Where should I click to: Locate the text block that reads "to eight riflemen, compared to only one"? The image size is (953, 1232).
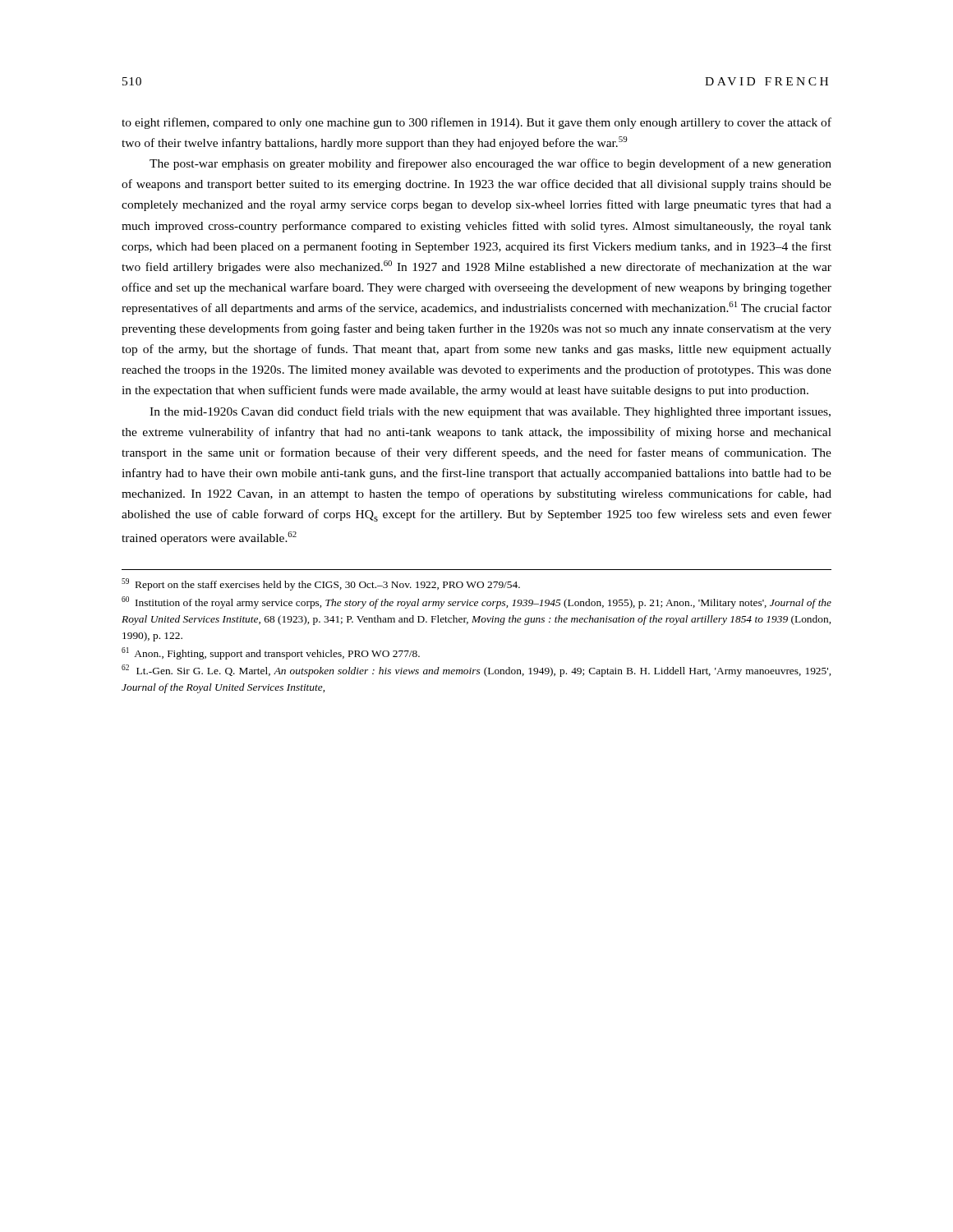[476, 330]
